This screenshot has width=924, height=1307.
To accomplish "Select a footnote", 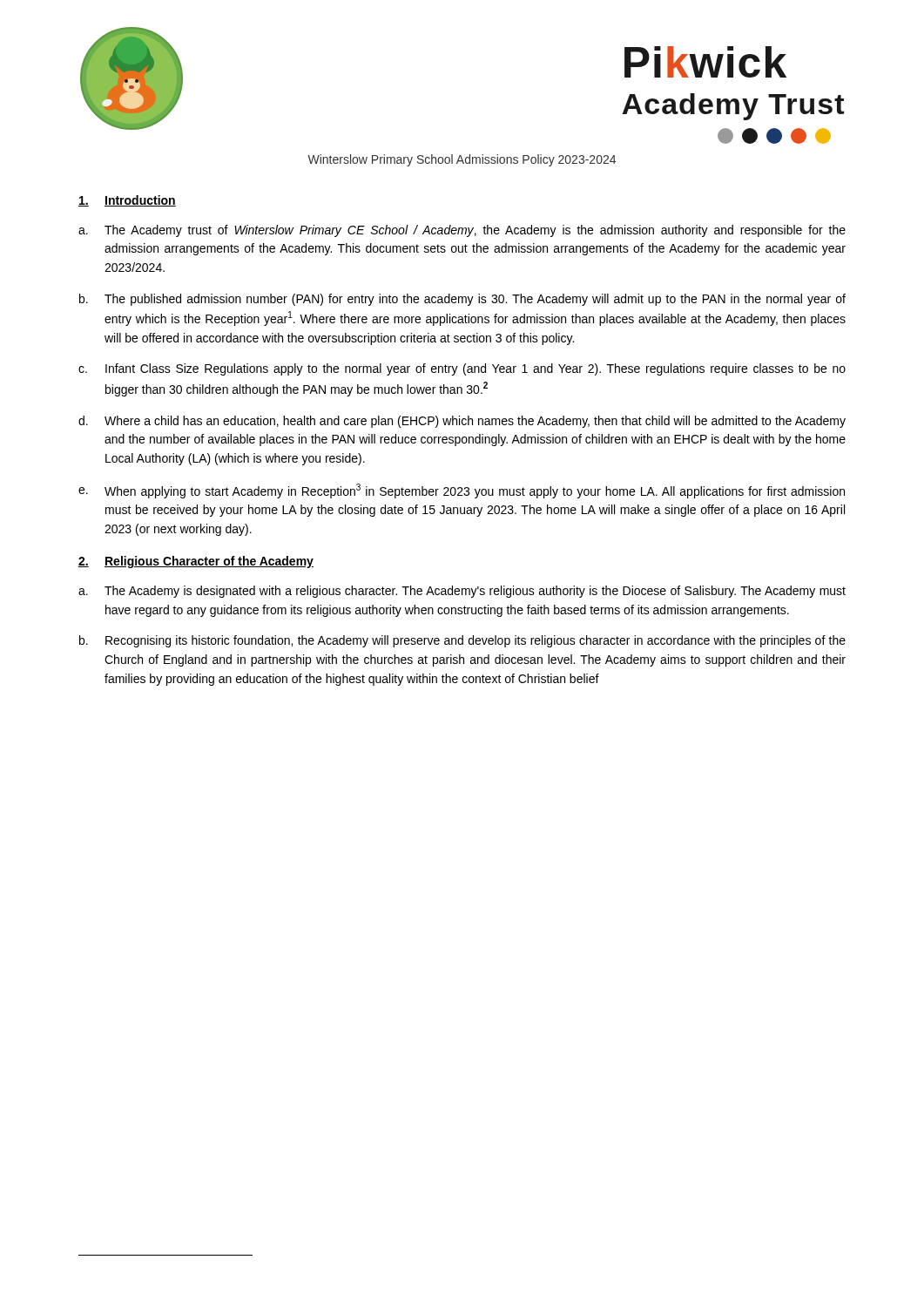I will (165, 1257).
